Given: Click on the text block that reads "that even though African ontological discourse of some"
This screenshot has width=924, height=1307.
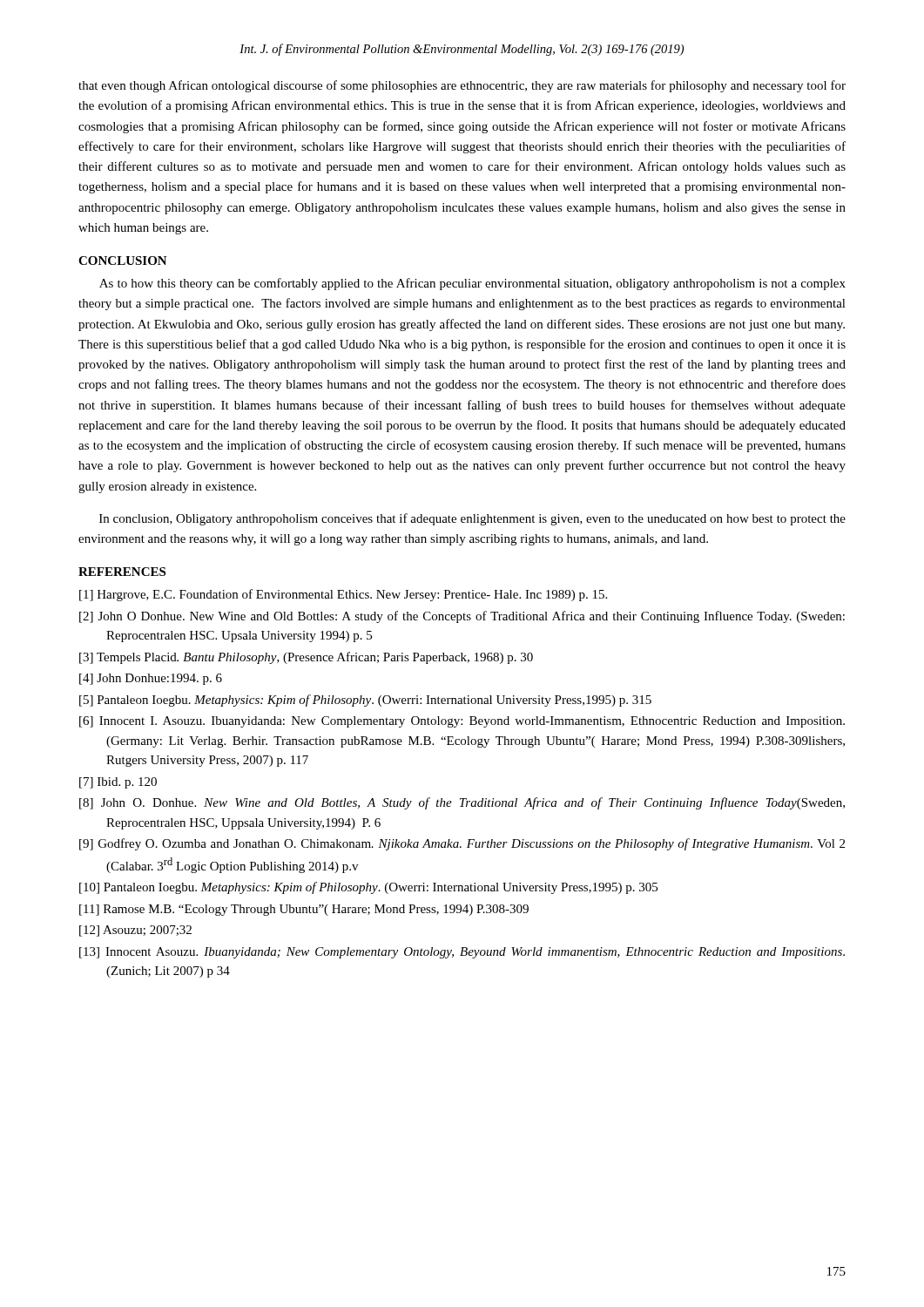Looking at the screenshot, I should (462, 156).
